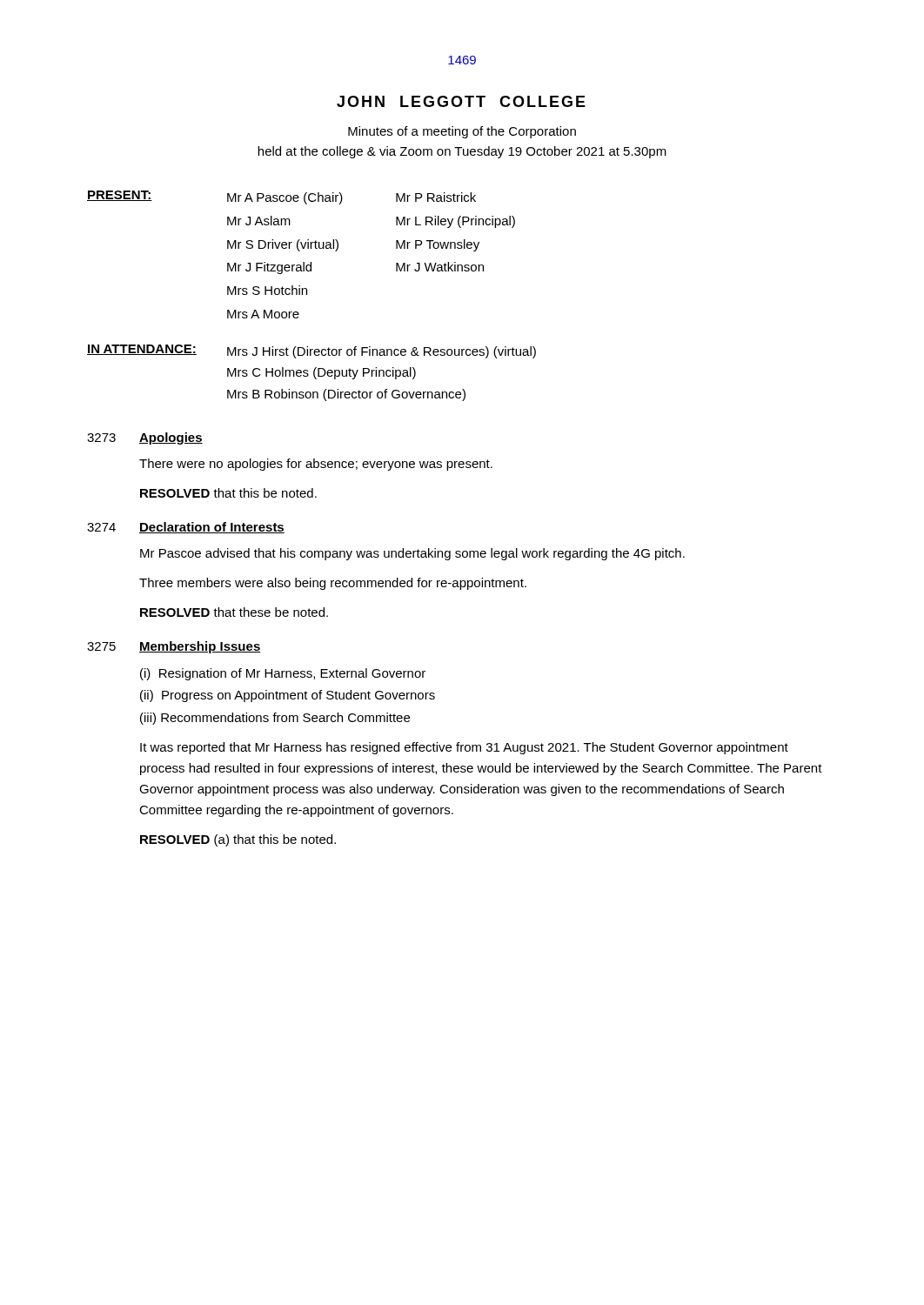Select the text starting "Membership Issues"

(200, 646)
